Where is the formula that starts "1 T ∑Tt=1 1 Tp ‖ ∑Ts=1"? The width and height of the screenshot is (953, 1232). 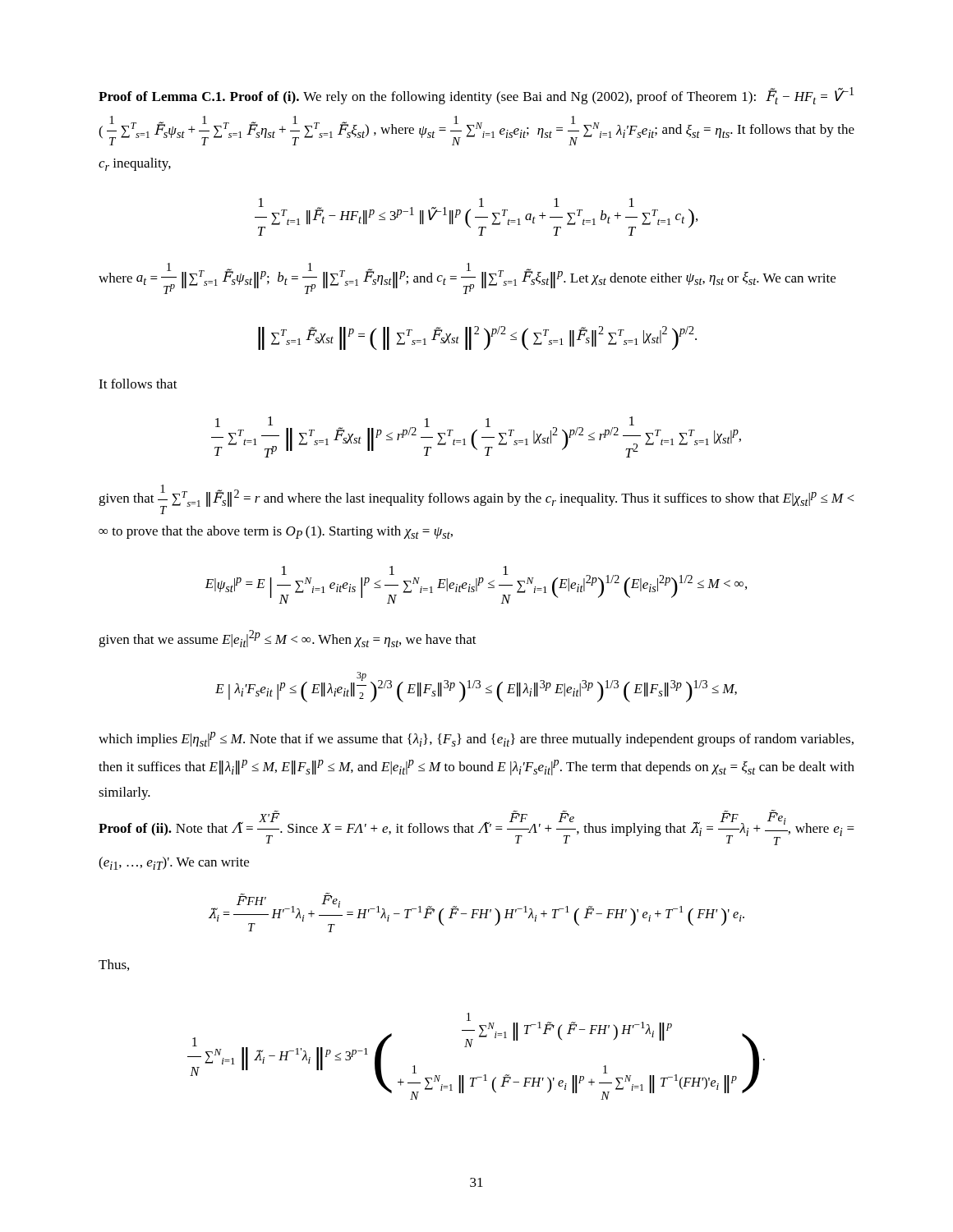tap(476, 437)
